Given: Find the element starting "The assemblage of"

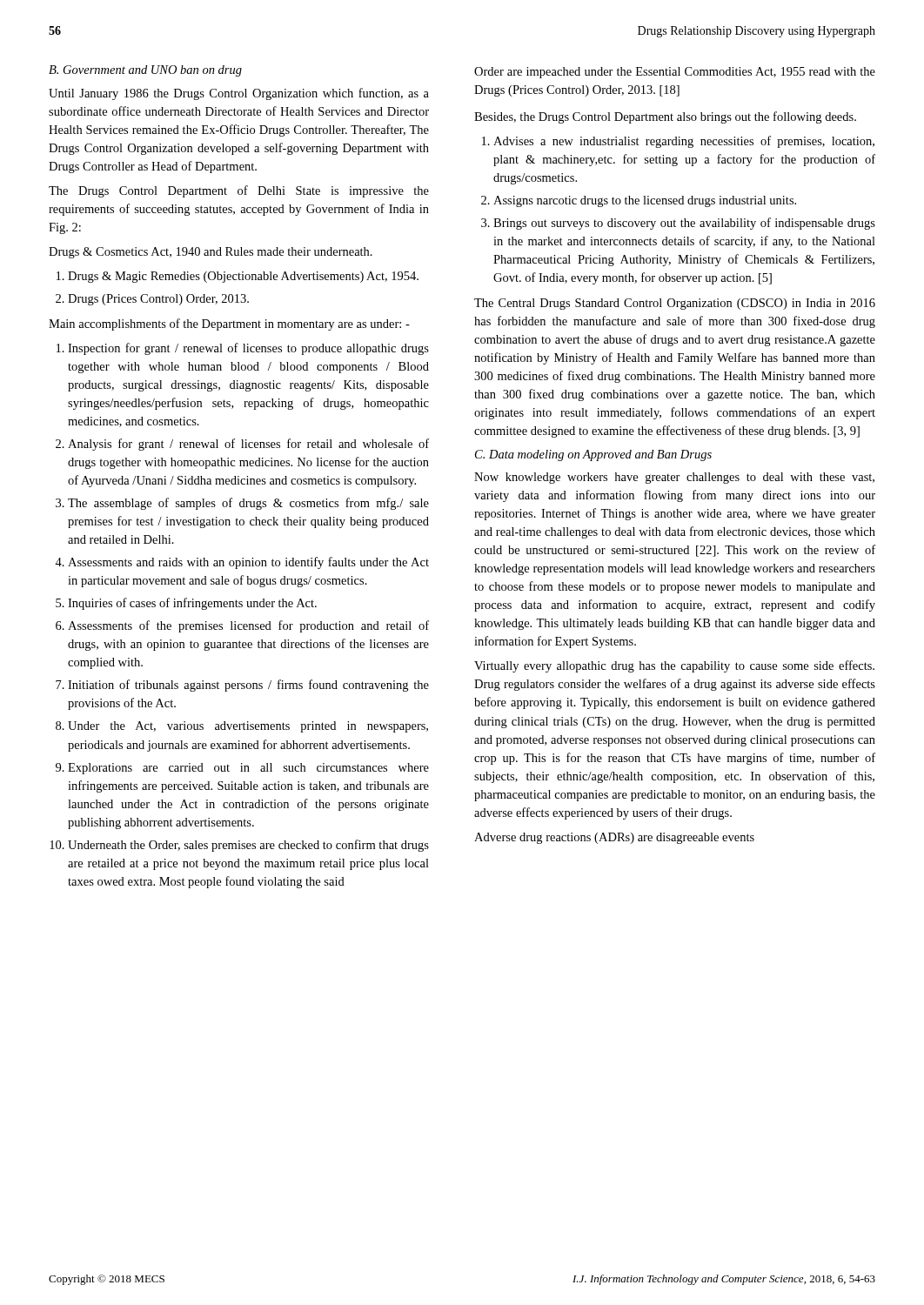Looking at the screenshot, I should point(248,522).
